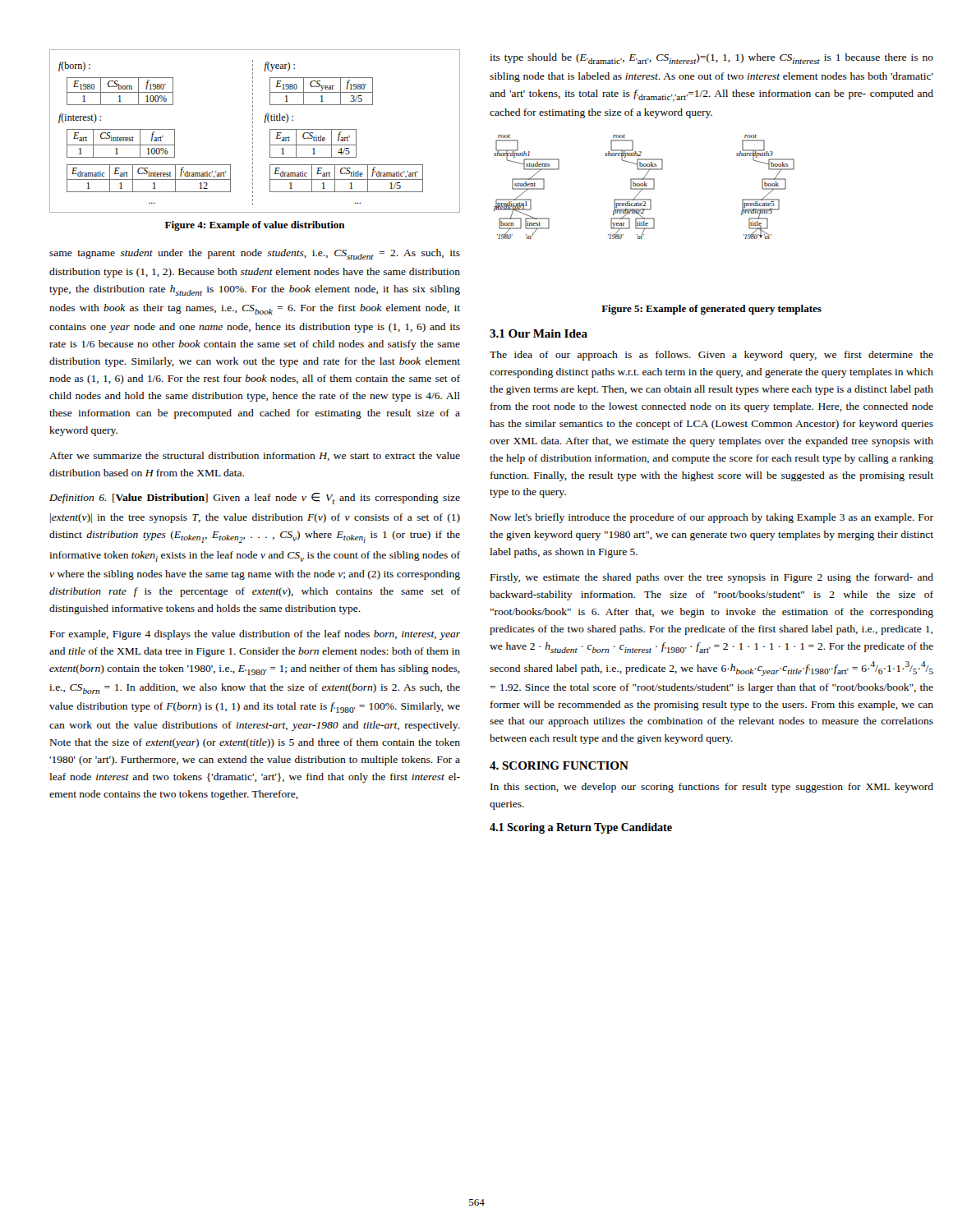Point to the block starting "The idea of our"
This screenshot has width=953, height=1232.
pyautogui.click(x=711, y=423)
